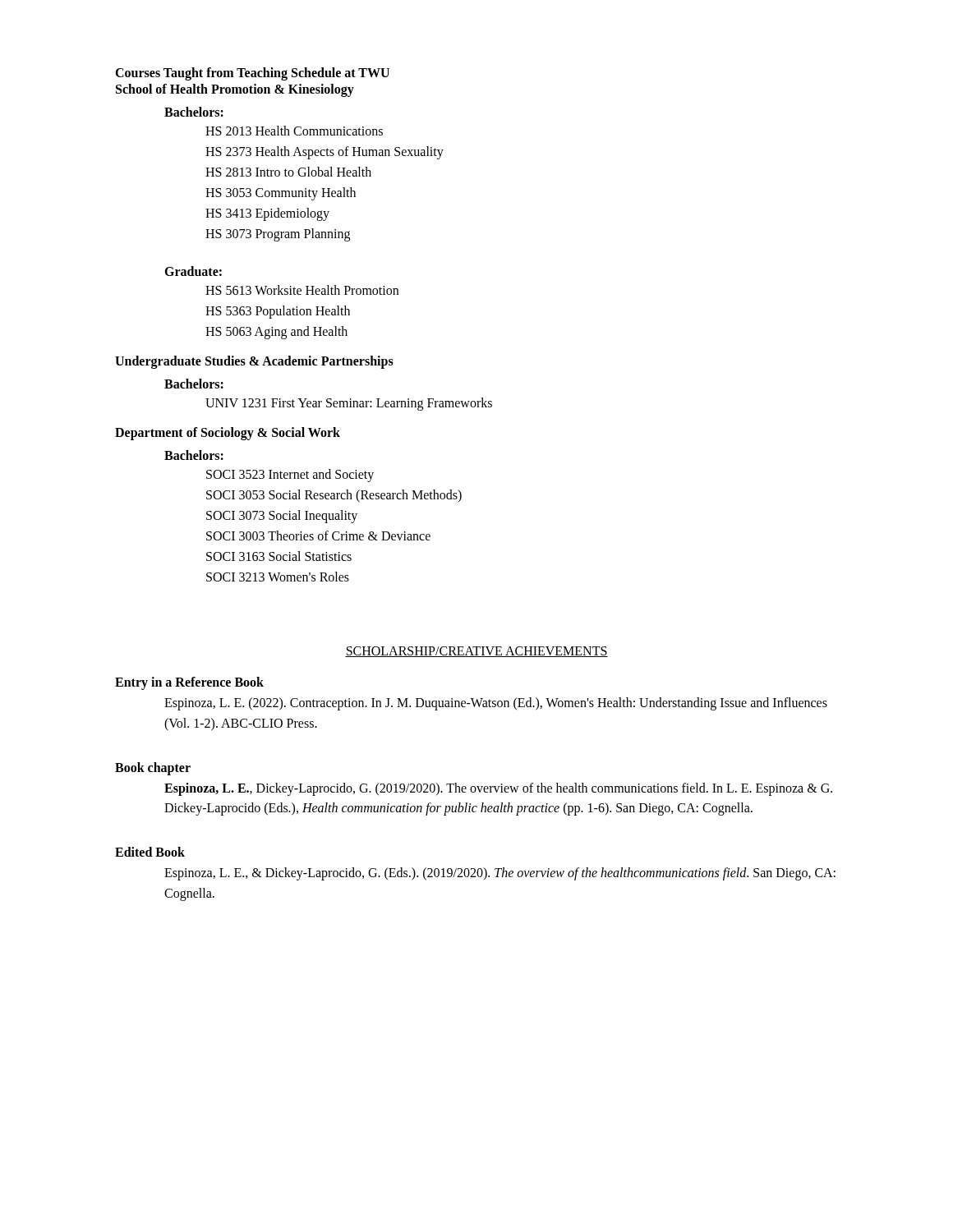Where does it say "SOCI 3213 Women's Roles"?
The width and height of the screenshot is (953, 1232).
coord(277,577)
